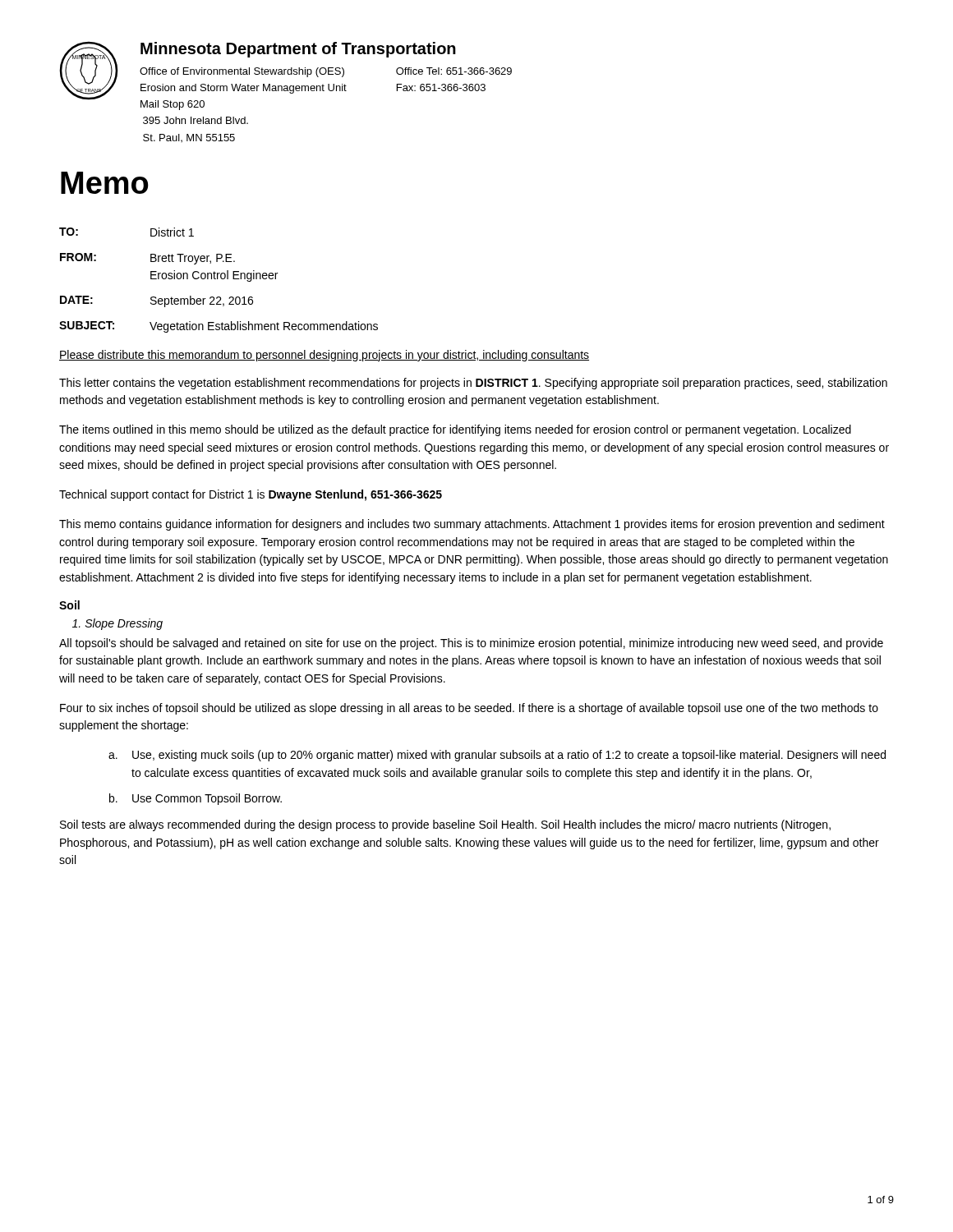Find "DATE: September 22, 2016" on this page

coord(156,301)
